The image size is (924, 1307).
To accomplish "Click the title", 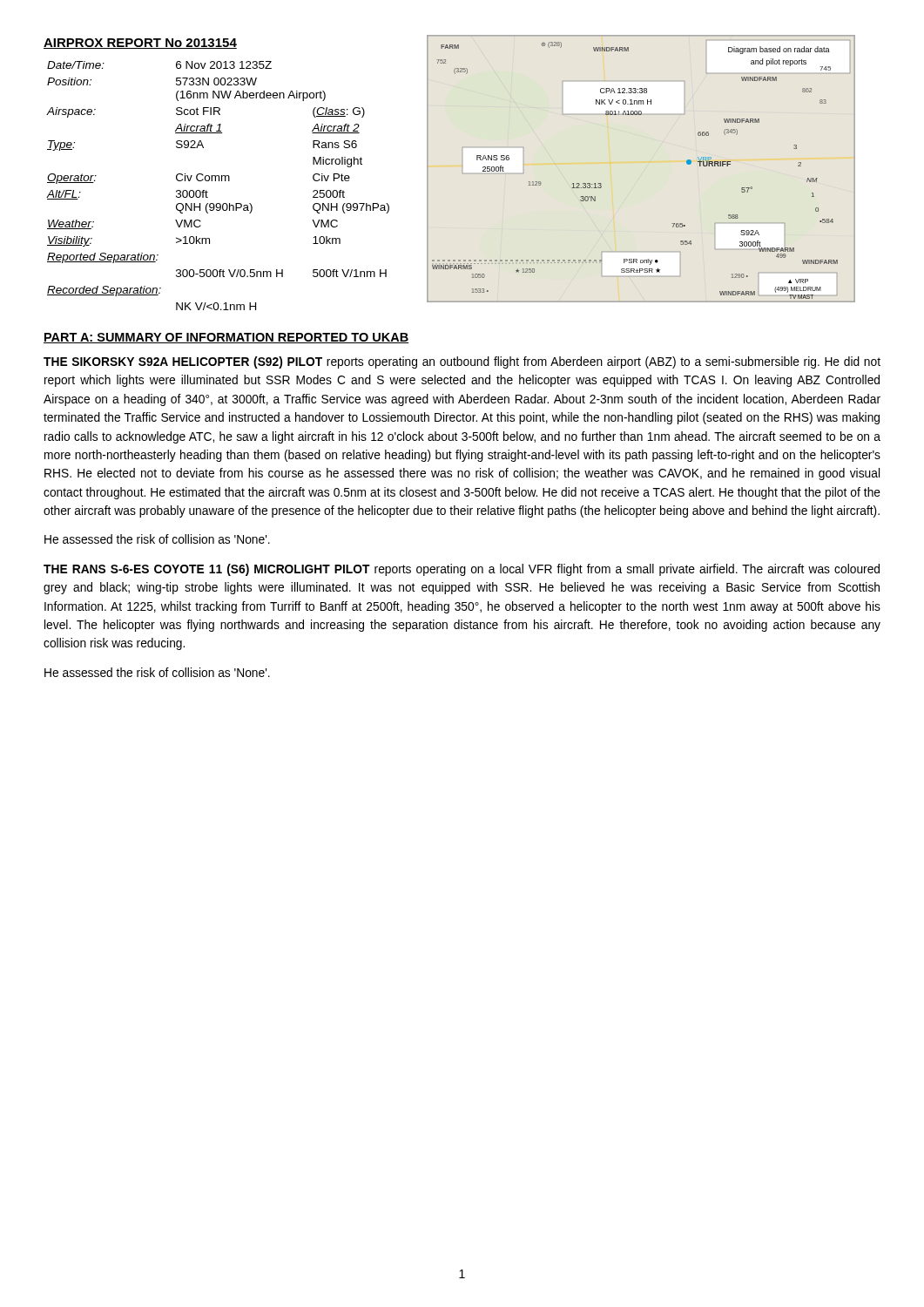I will 140,42.
